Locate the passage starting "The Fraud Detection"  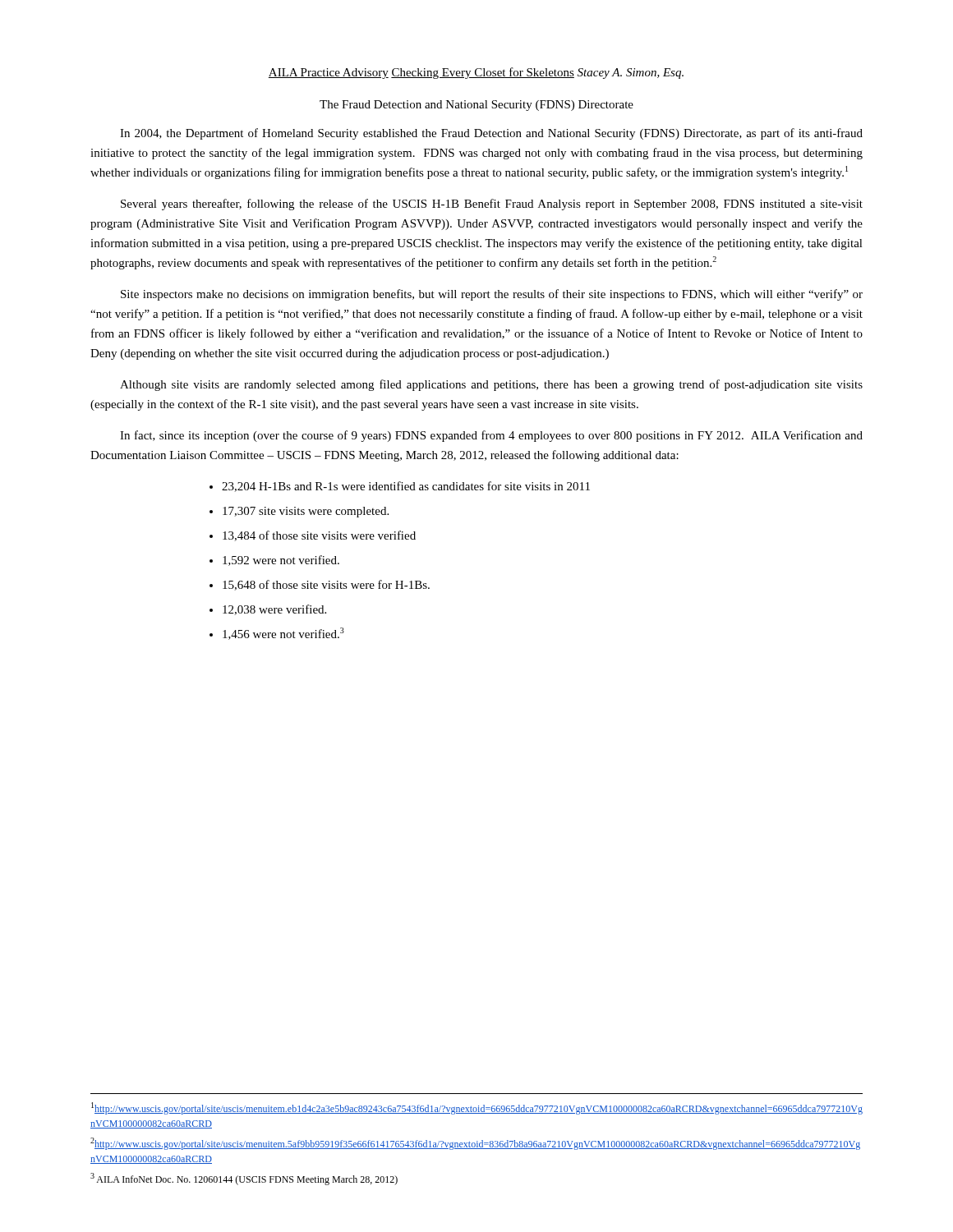476,104
